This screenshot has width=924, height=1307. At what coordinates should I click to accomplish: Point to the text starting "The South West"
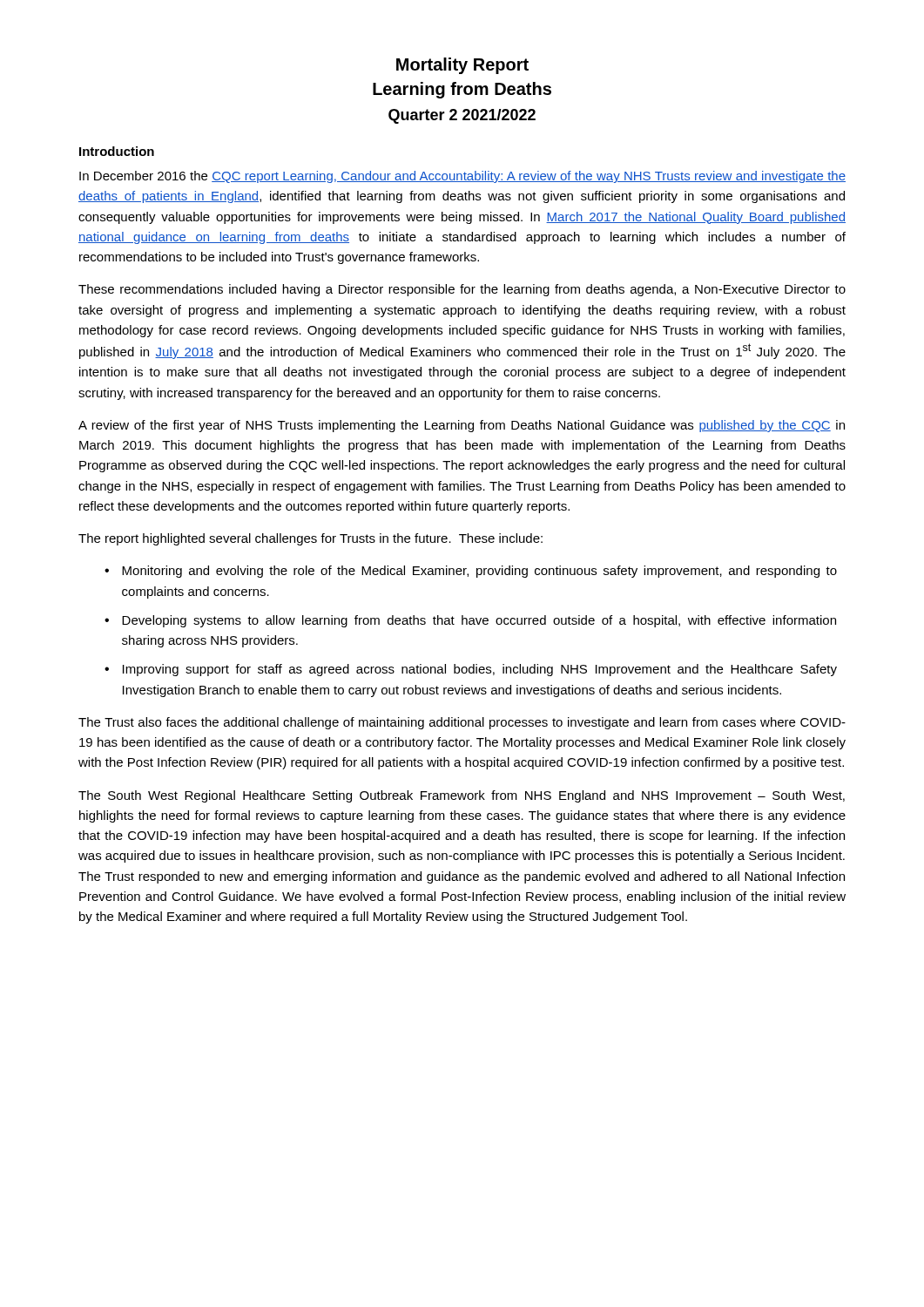coord(462,855)
